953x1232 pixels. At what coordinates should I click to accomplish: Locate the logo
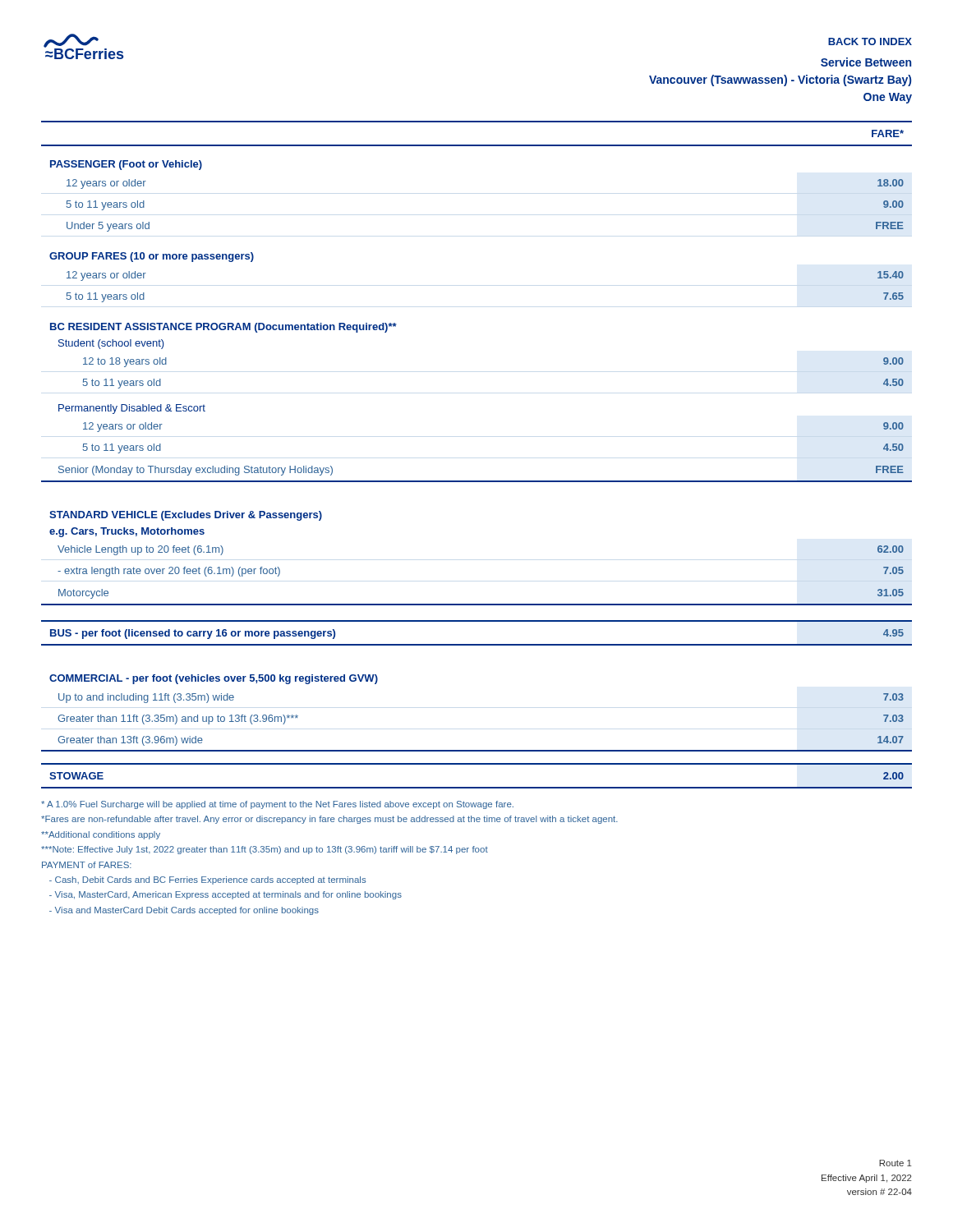point(99,45)
